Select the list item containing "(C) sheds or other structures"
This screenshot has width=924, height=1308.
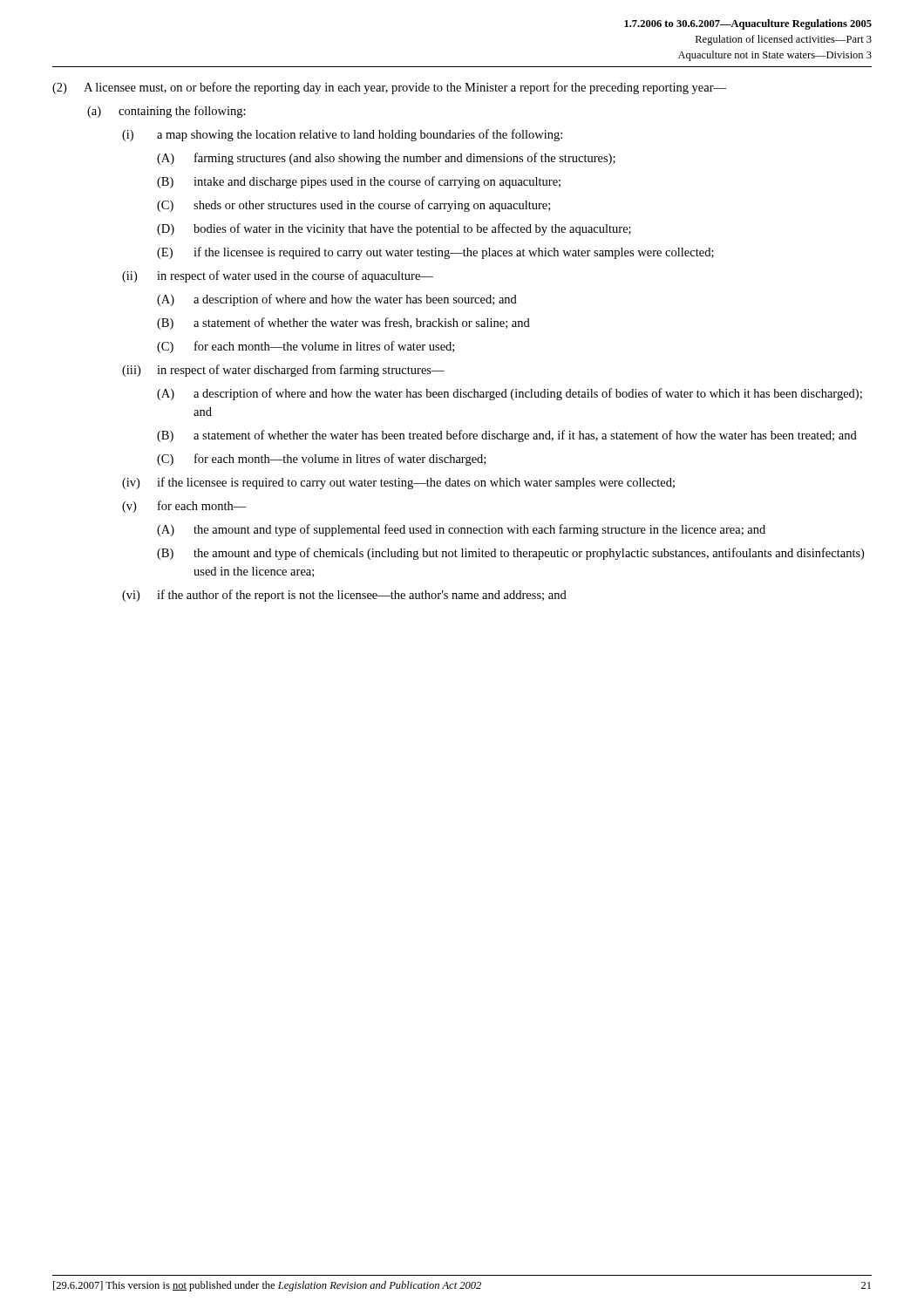514,205
